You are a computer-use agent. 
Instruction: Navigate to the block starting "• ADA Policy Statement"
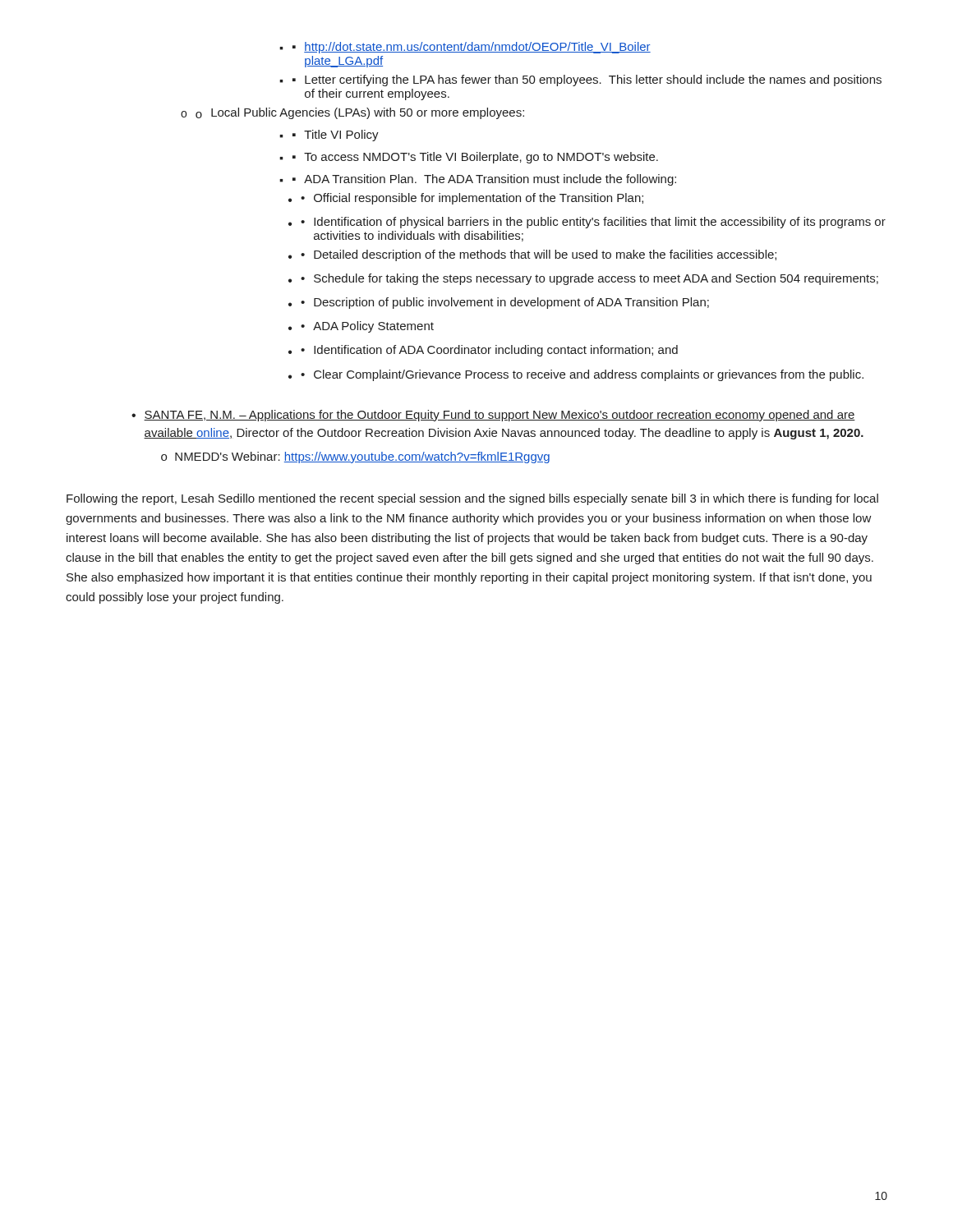369,326
